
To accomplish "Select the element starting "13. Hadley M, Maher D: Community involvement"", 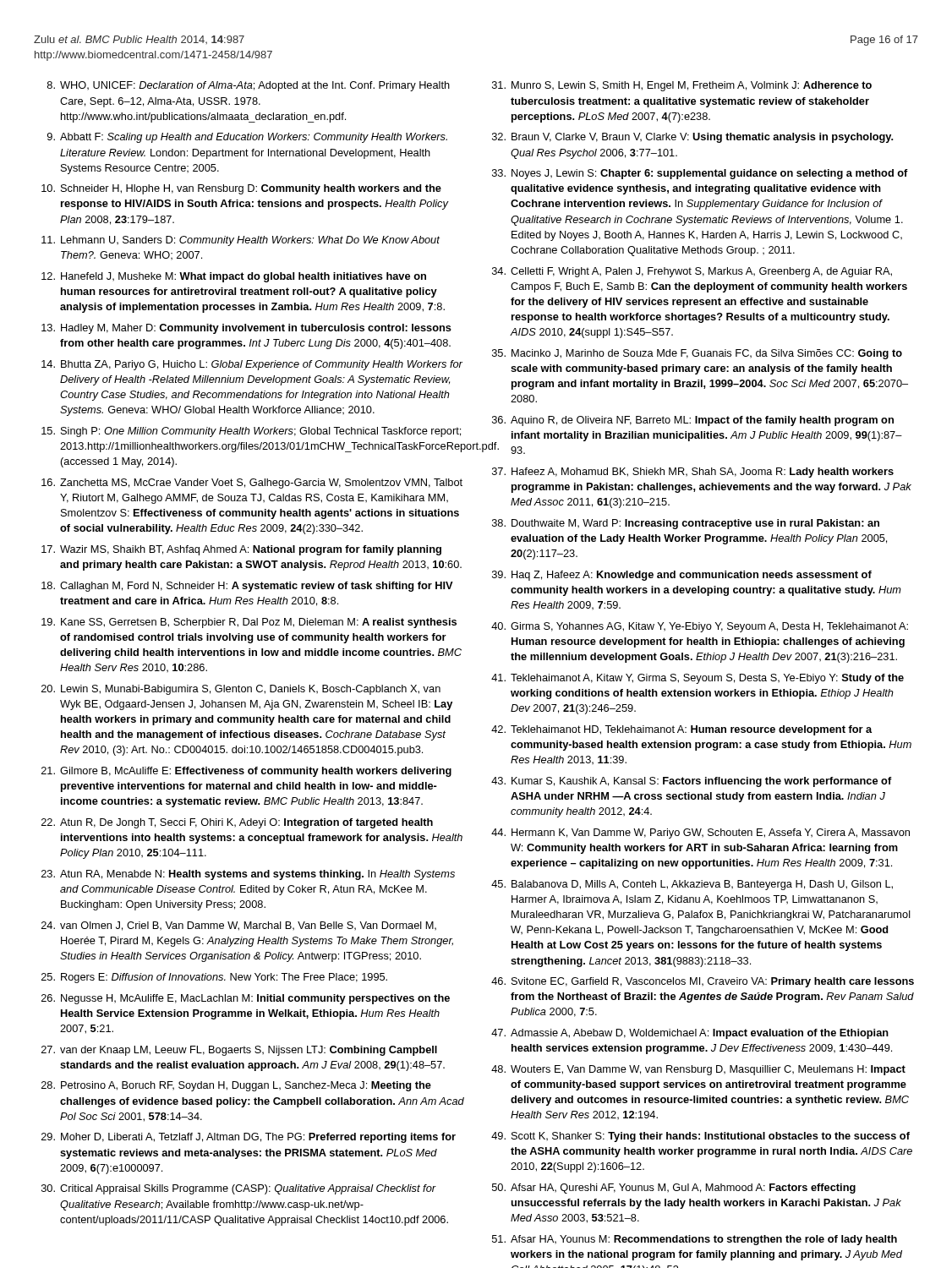I will 251,336.
